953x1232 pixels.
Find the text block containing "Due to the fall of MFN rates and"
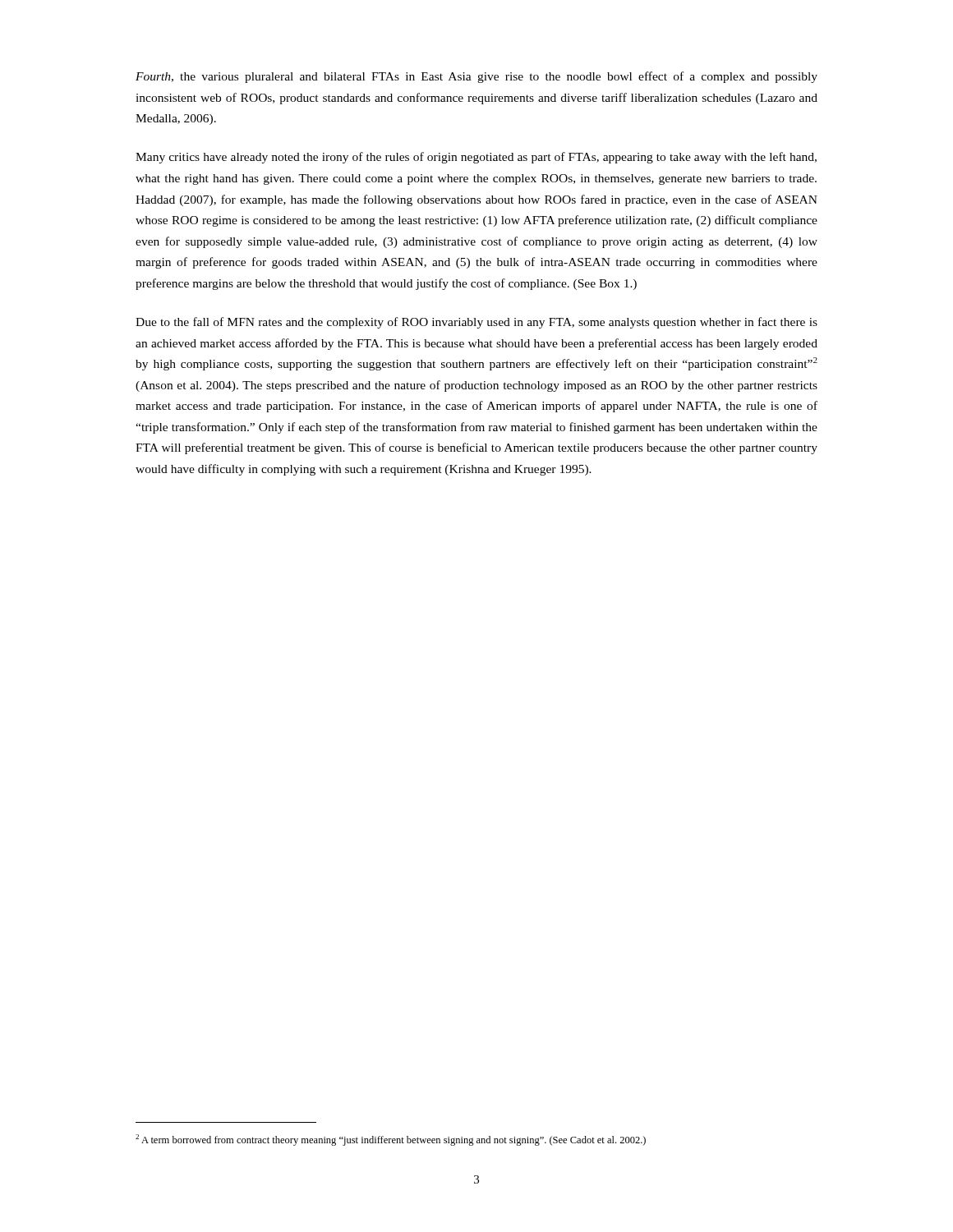tap(476, 395)
